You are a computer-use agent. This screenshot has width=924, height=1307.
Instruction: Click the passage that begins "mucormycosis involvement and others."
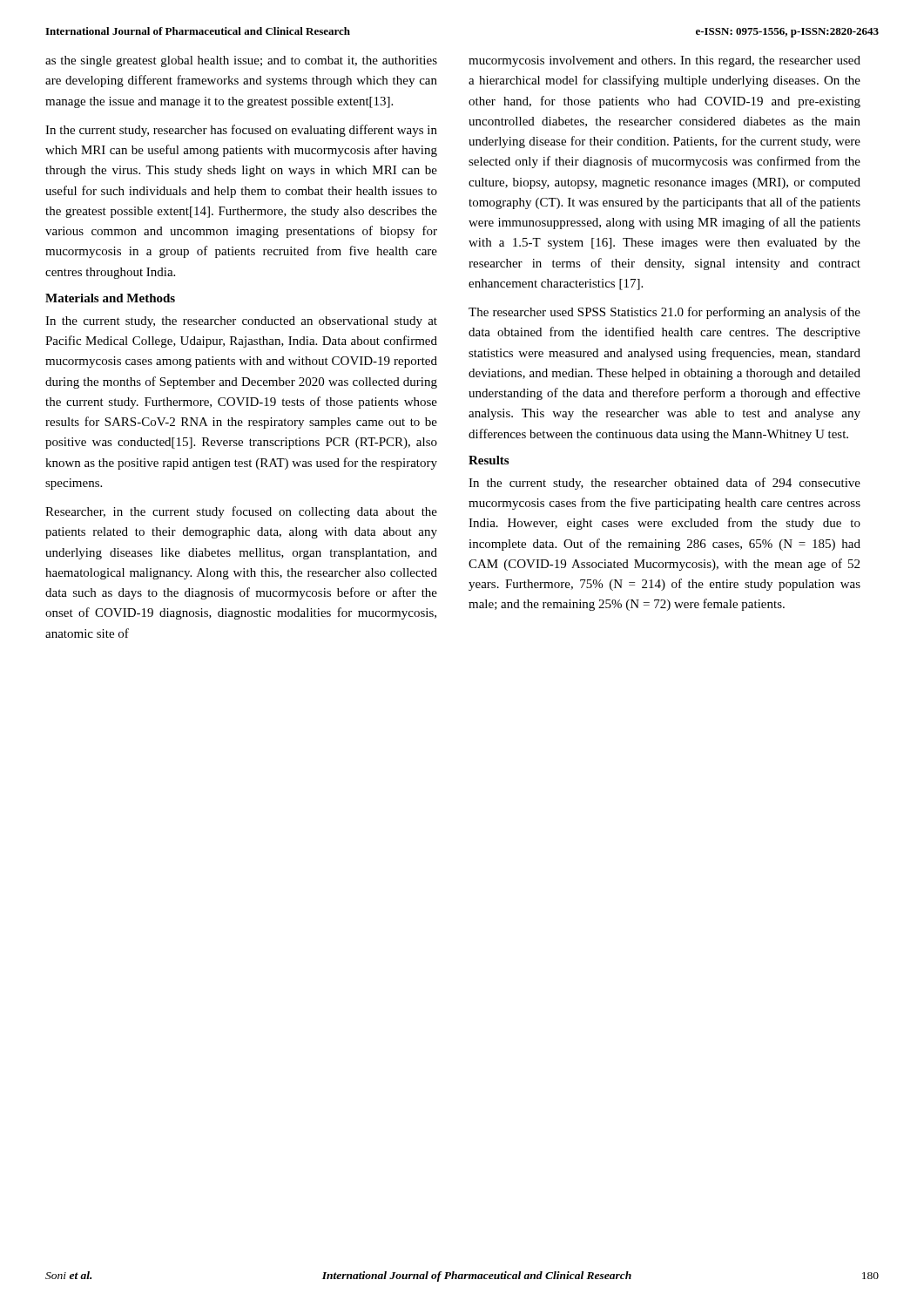664,172
